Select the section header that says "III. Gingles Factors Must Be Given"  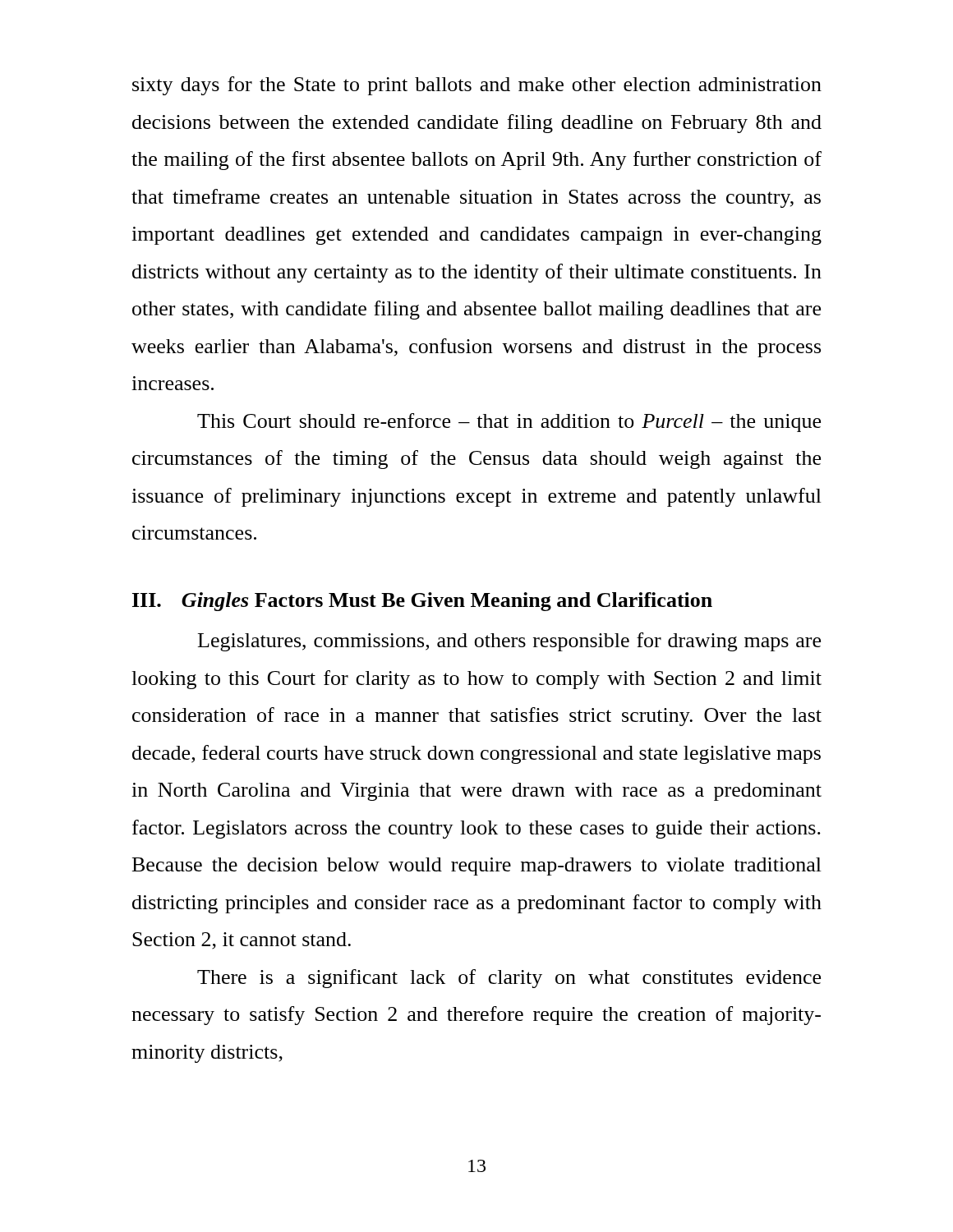422,600
